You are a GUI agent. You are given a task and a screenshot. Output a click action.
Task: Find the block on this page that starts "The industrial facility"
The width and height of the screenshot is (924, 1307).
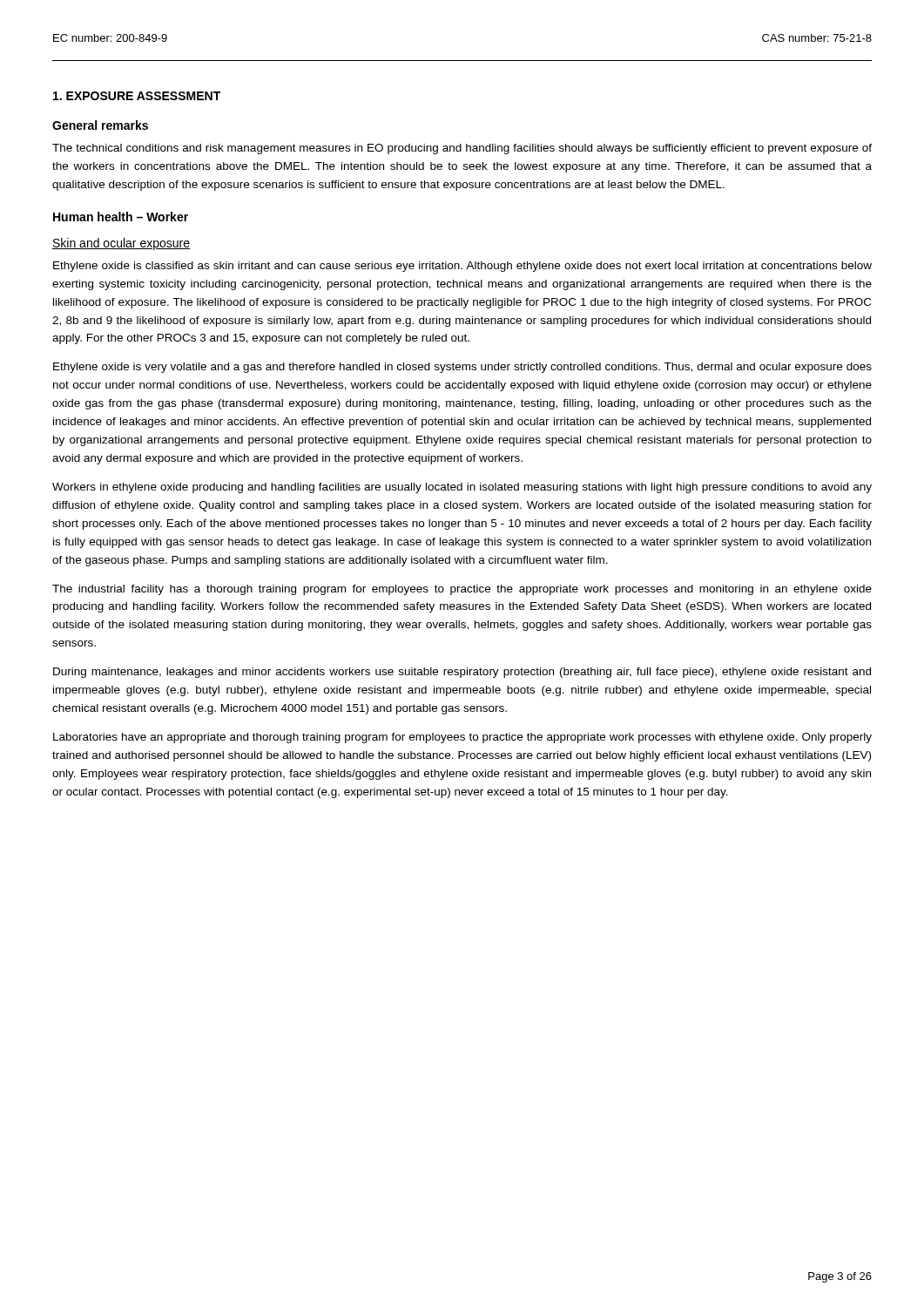tap(462, 616)
